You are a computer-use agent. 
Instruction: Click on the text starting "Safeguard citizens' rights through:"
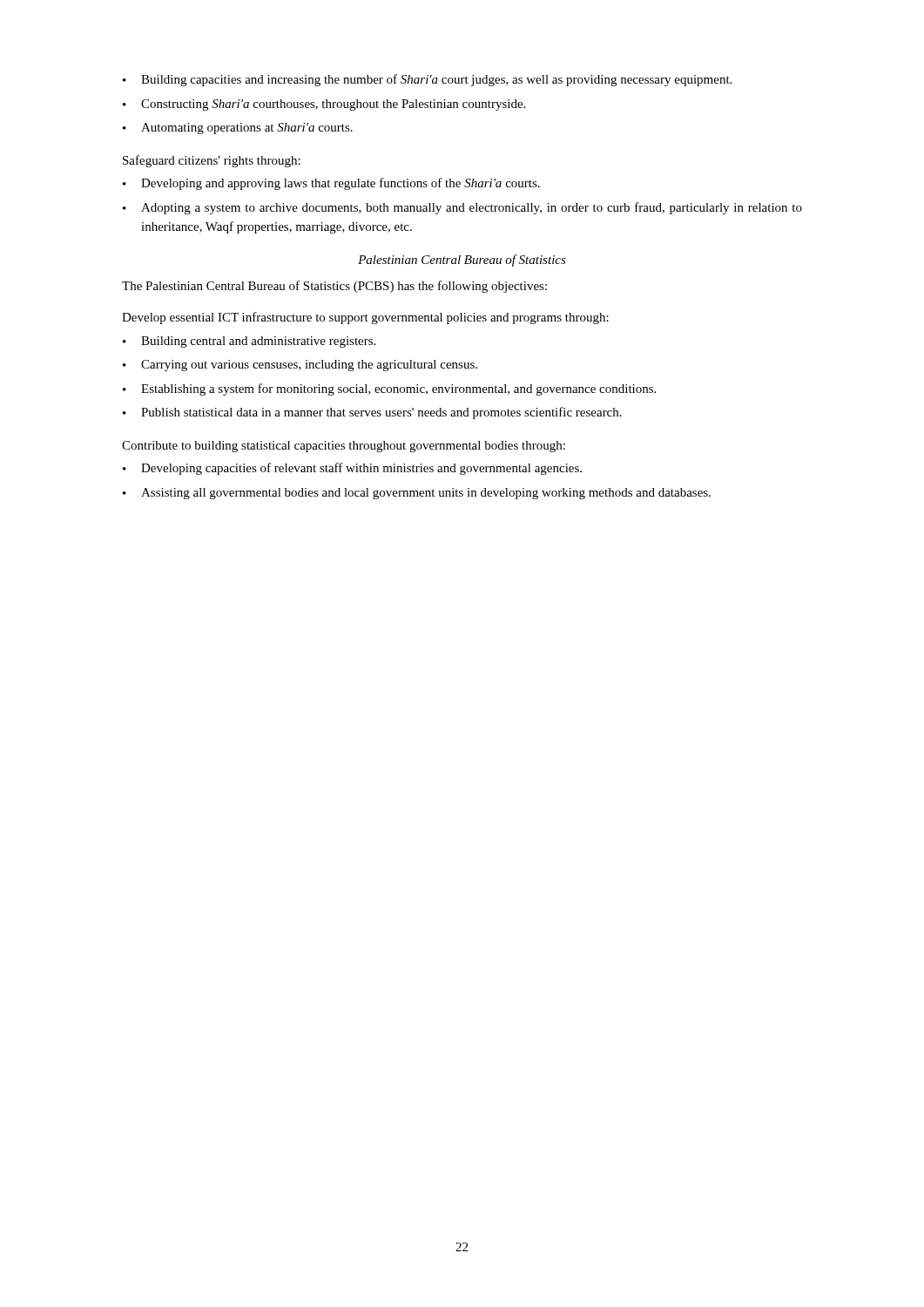tap(211, 160)
